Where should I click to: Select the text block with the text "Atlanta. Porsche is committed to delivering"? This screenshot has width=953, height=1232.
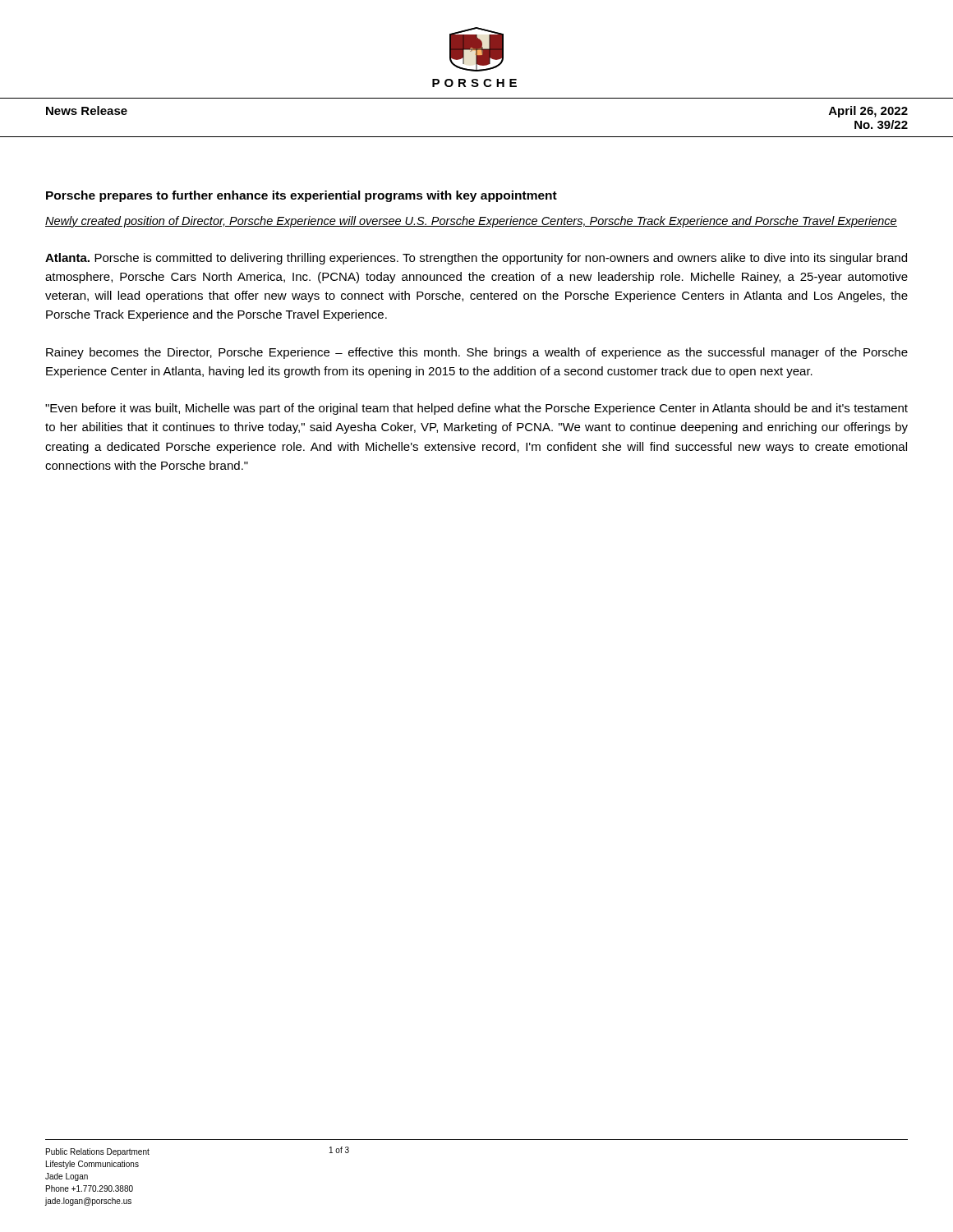pos(476,286)
